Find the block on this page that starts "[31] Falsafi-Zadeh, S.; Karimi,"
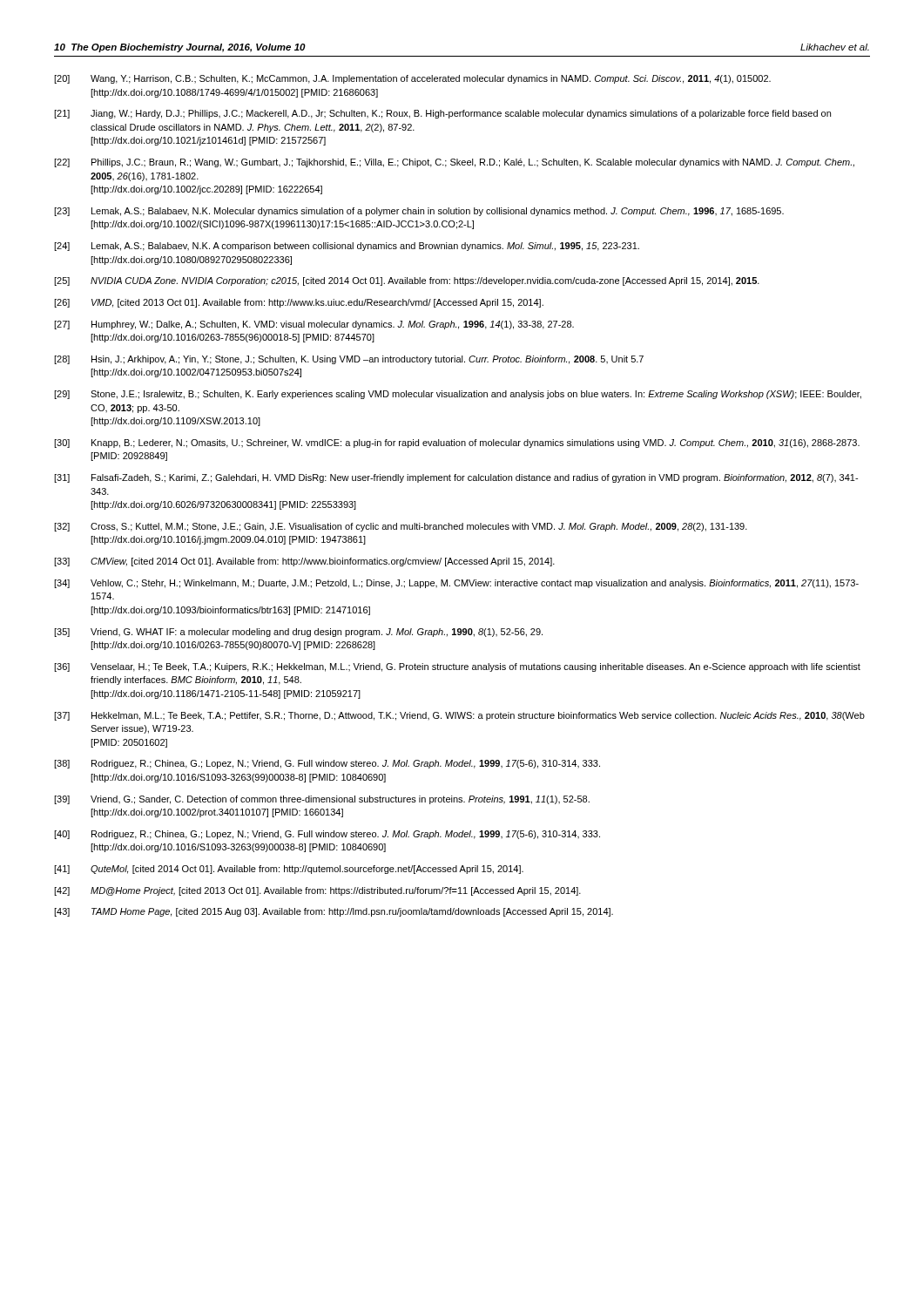924x1307 pixels. [462, 492]
